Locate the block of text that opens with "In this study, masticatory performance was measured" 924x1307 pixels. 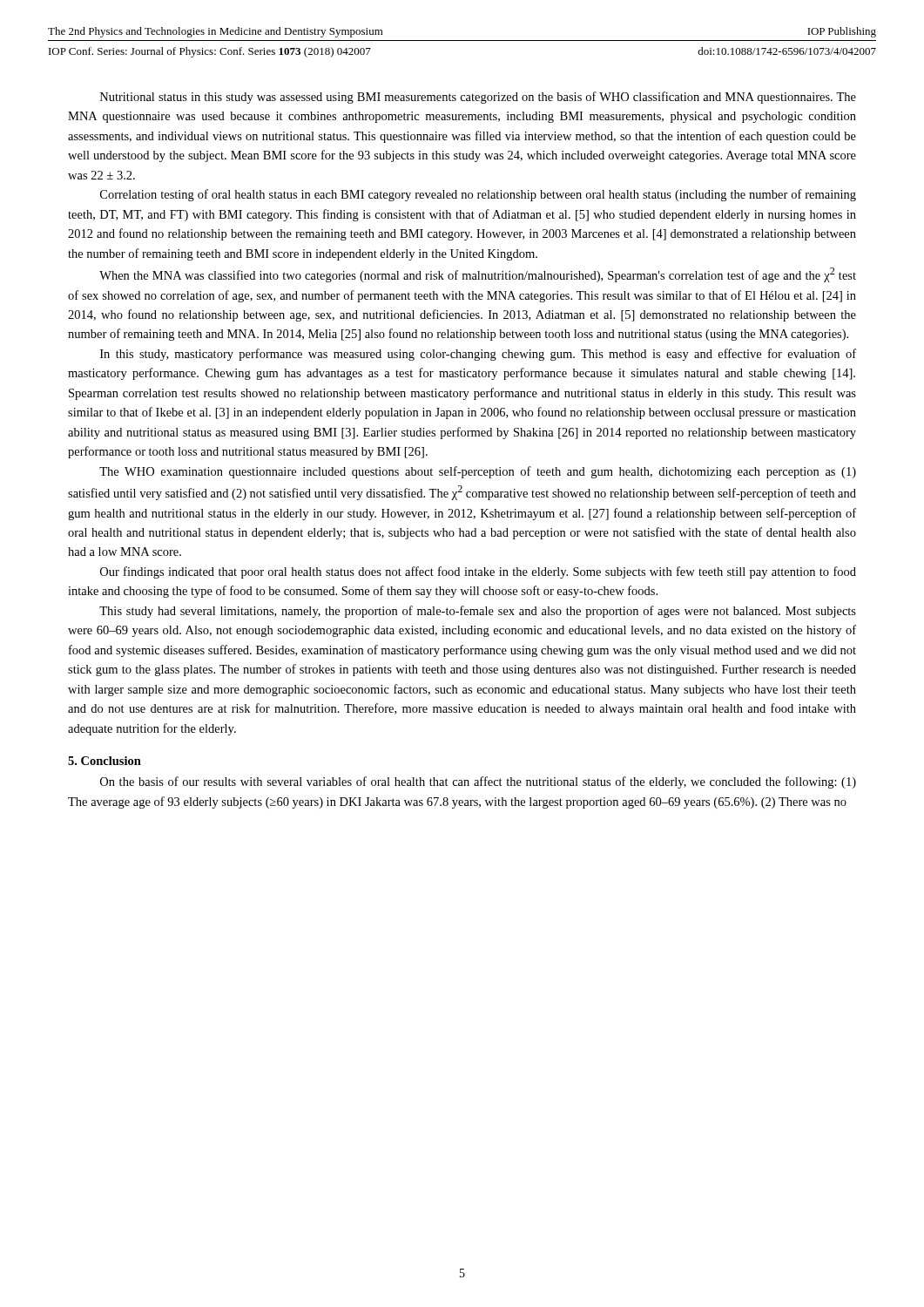click(x=462, y=403)
